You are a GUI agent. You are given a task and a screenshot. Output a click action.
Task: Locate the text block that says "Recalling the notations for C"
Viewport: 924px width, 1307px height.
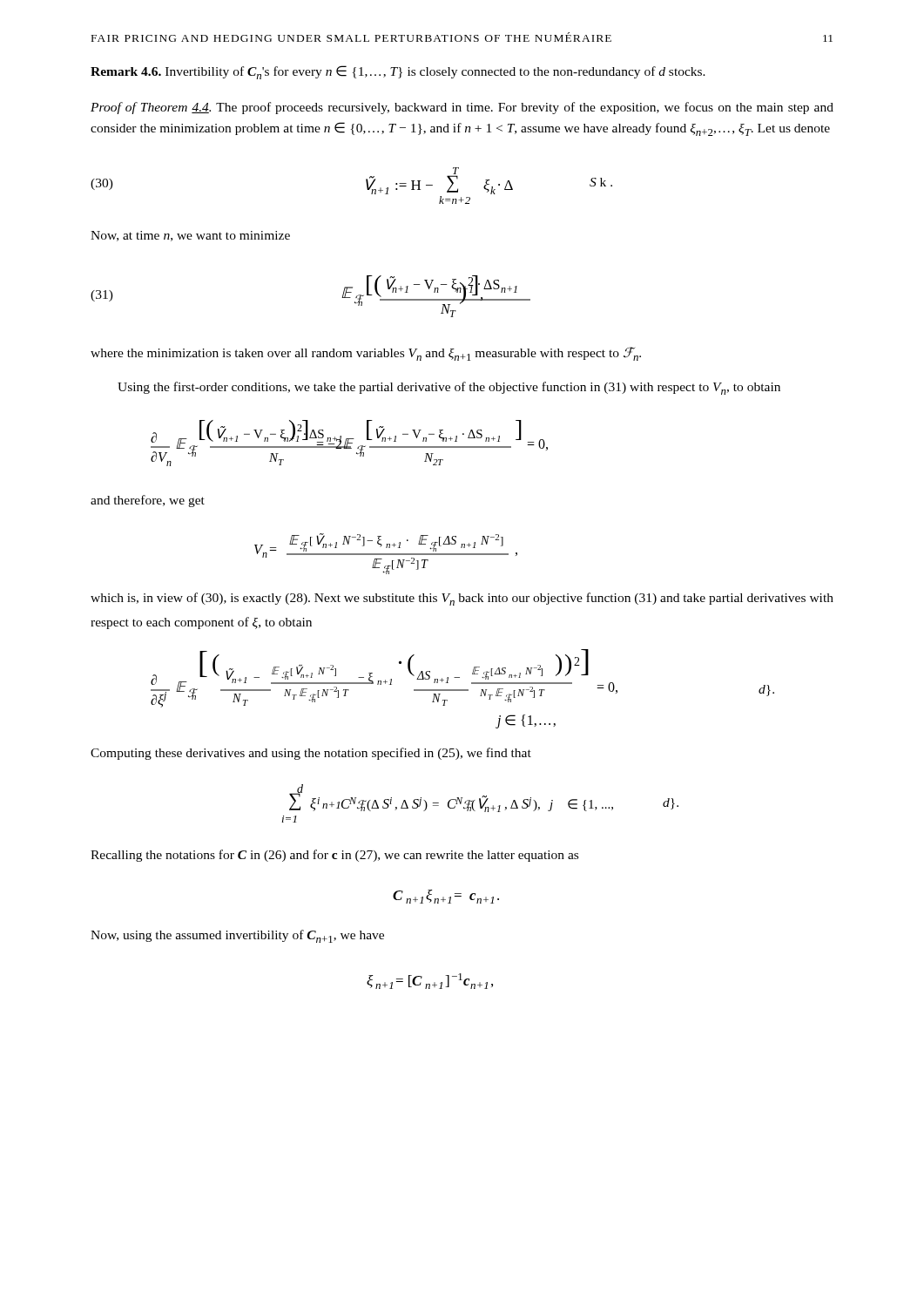coord(462,855)
